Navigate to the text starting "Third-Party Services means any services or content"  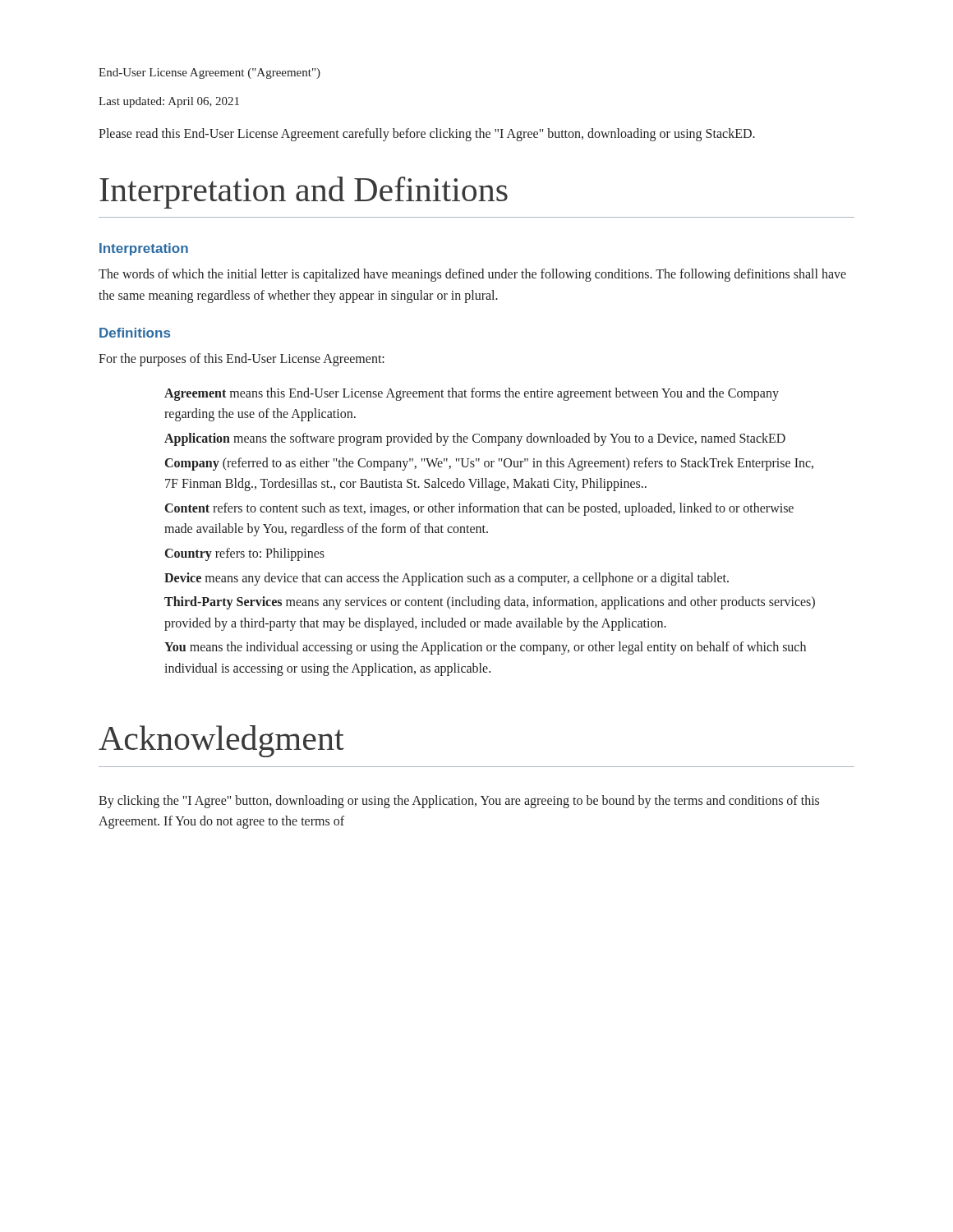click(x=490, y=612)
